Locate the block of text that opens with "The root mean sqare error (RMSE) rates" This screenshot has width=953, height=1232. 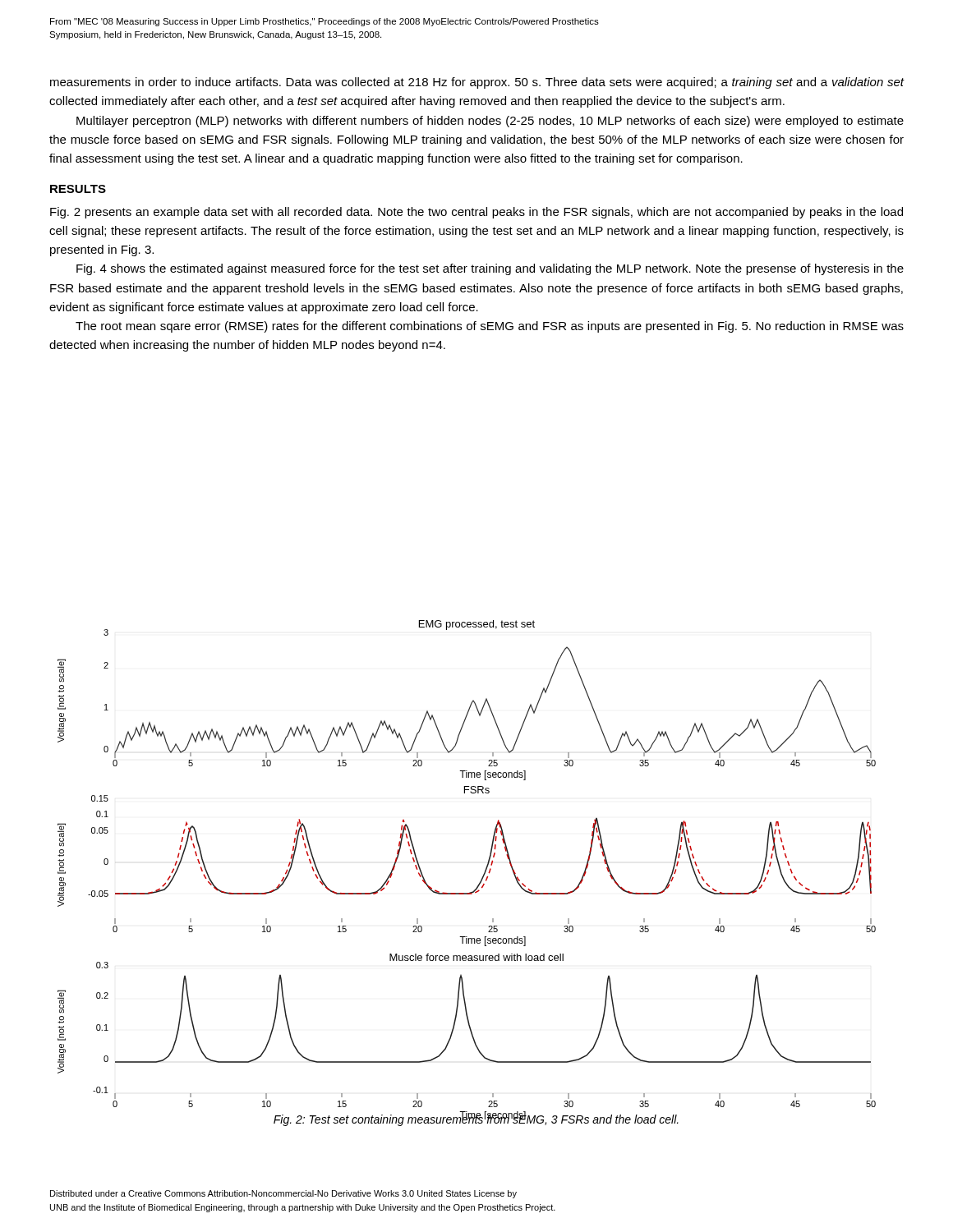pyautogui.click(x=476, y=335)
